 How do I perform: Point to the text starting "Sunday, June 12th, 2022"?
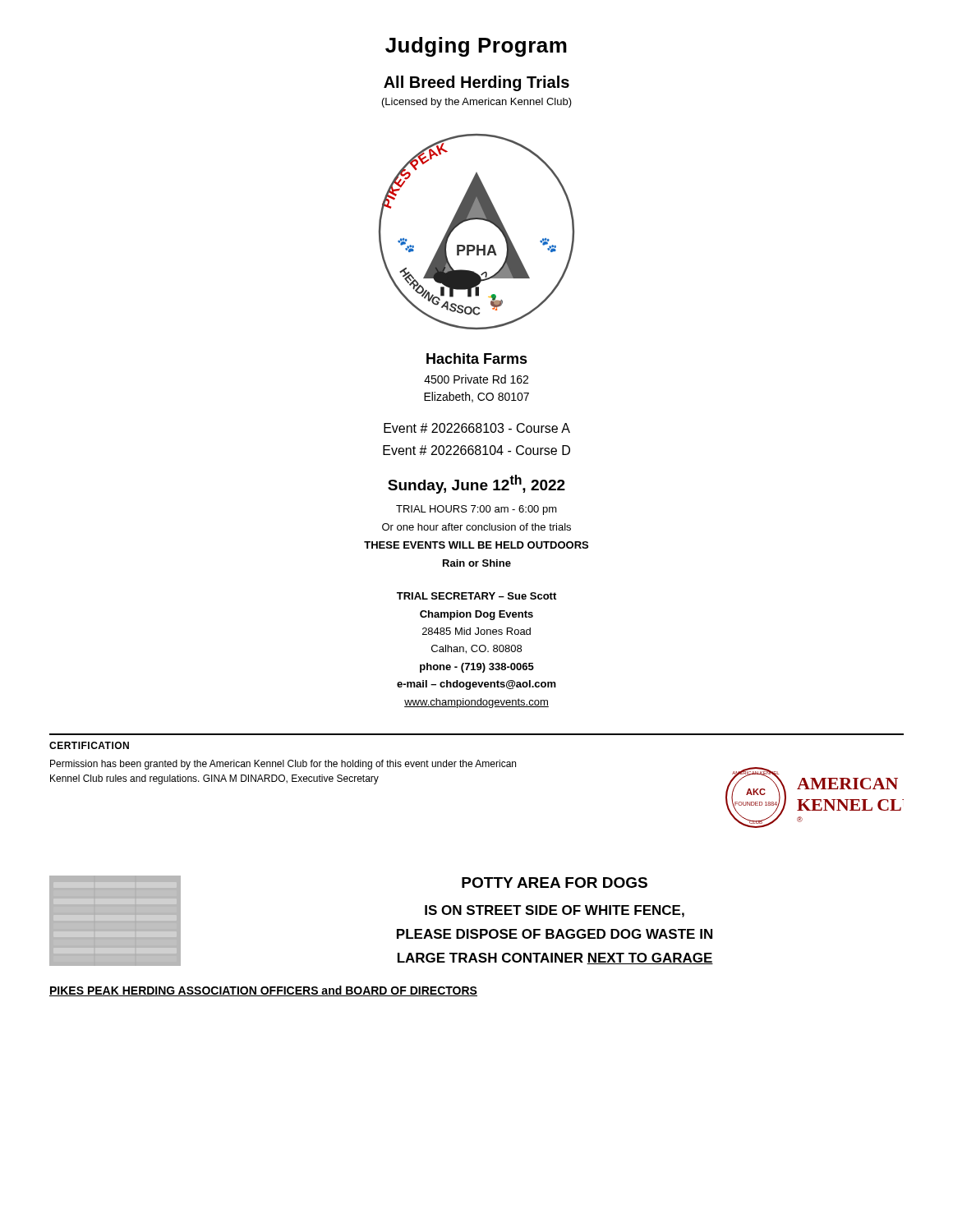coord(476,523)
